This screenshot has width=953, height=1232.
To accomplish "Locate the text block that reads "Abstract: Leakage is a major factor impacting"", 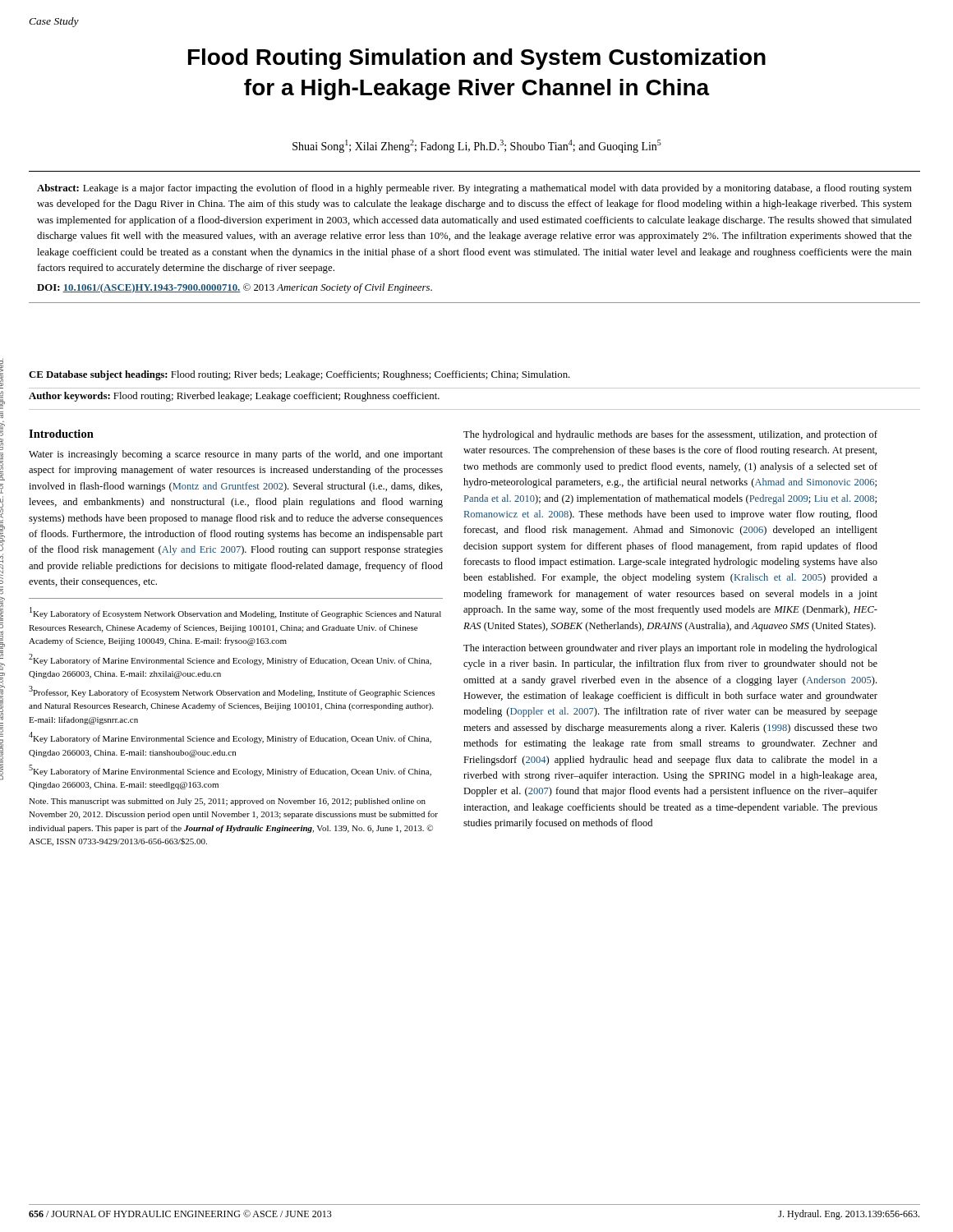I will pos(474,239).
